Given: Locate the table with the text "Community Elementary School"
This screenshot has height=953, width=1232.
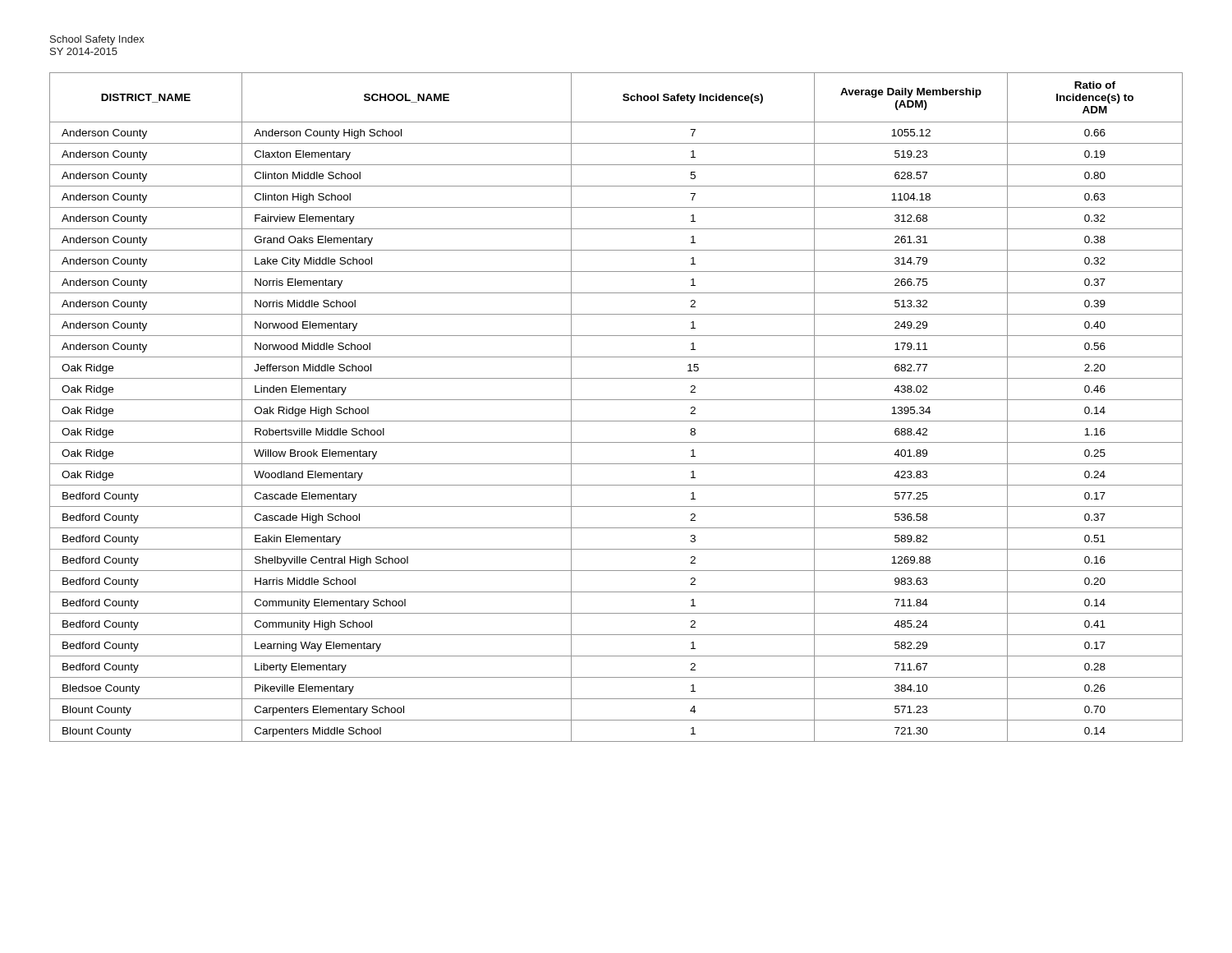Looking at the screenshot, I should [x=616, y=407].
